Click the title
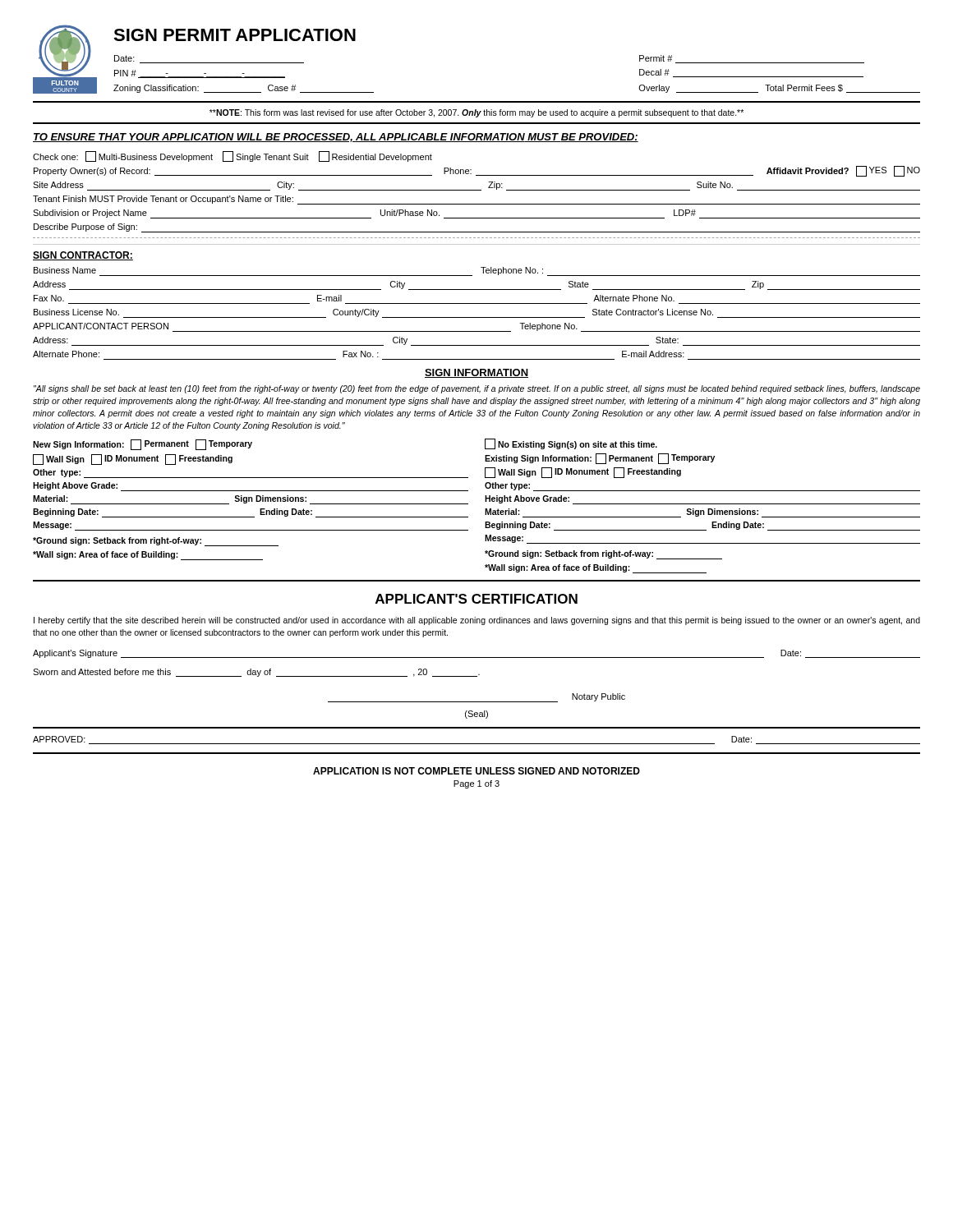 [335, 137]
